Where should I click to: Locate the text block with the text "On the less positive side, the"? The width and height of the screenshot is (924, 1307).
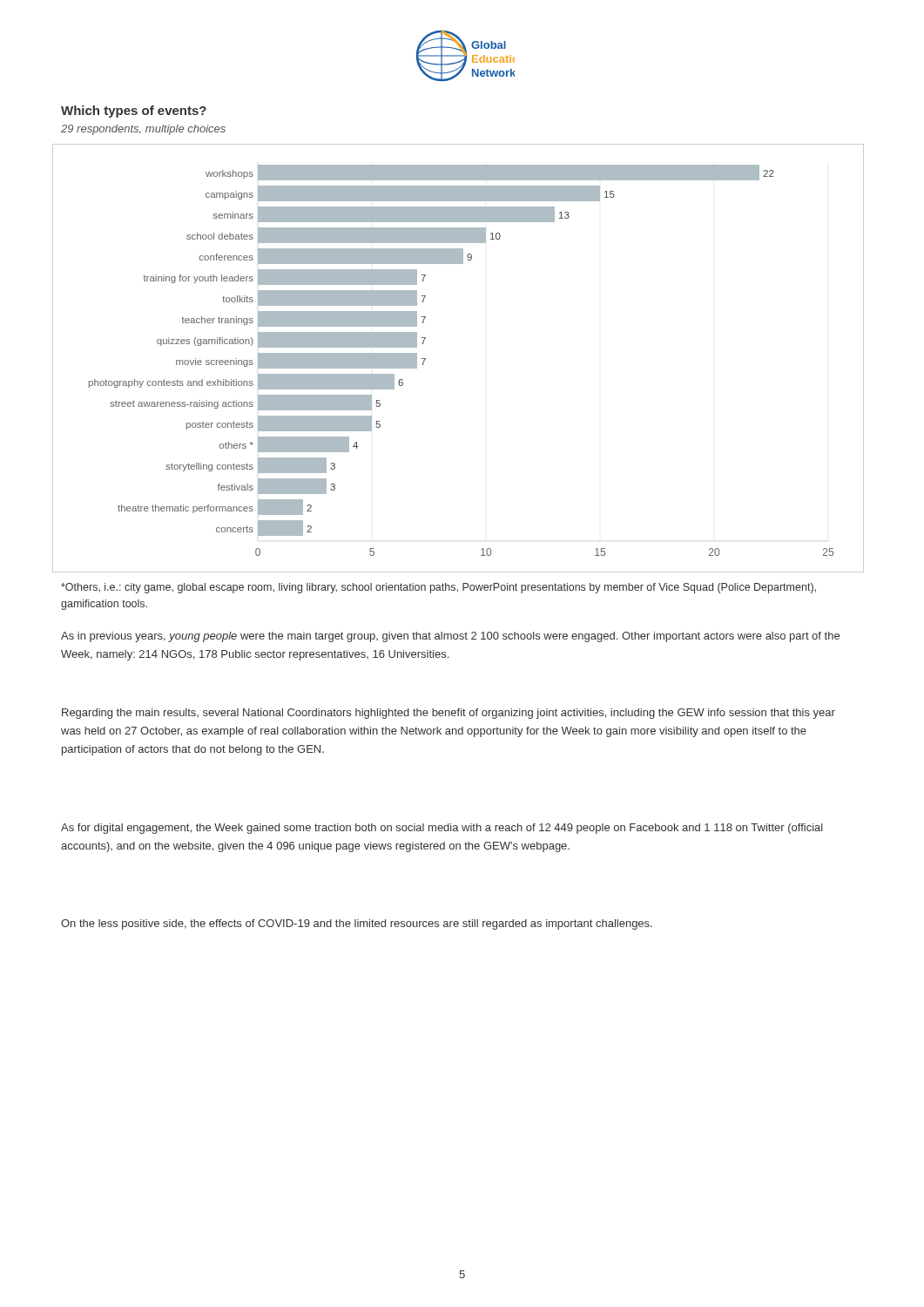pyautogui.click(x=357, y=923)
